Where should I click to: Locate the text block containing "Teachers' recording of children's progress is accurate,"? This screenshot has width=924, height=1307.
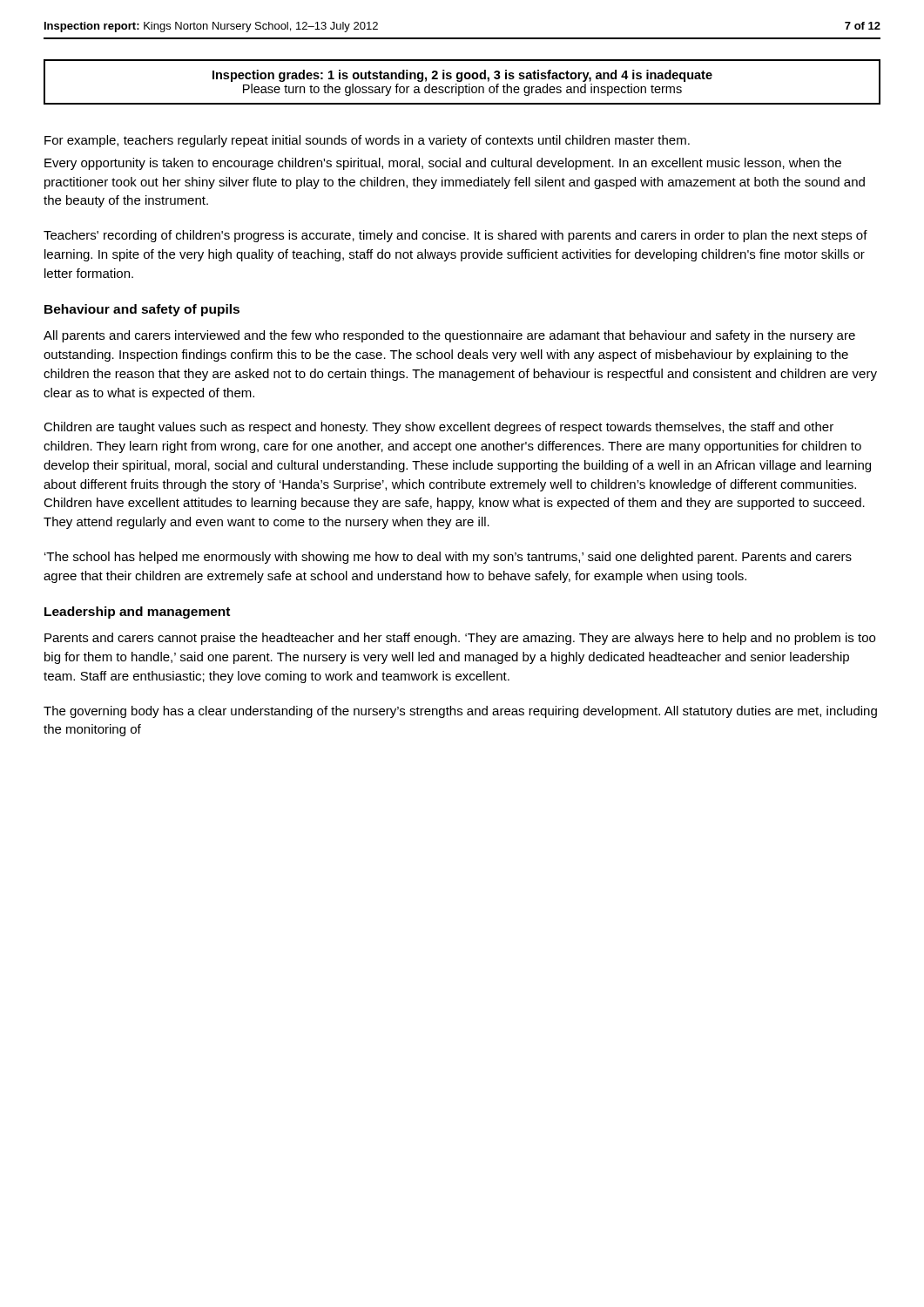point(462,254)
